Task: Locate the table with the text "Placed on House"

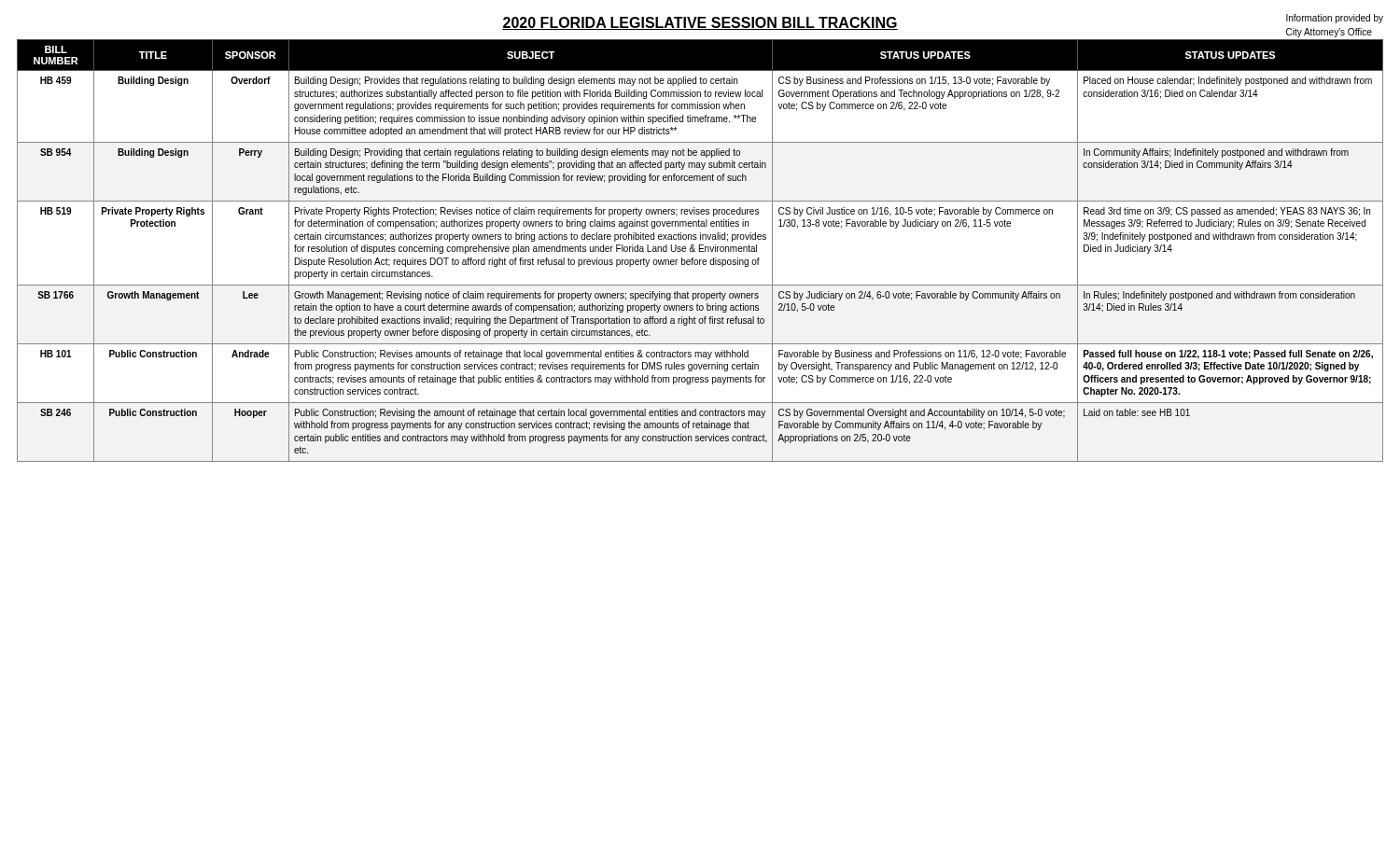Action: click(x=700, y=250)
